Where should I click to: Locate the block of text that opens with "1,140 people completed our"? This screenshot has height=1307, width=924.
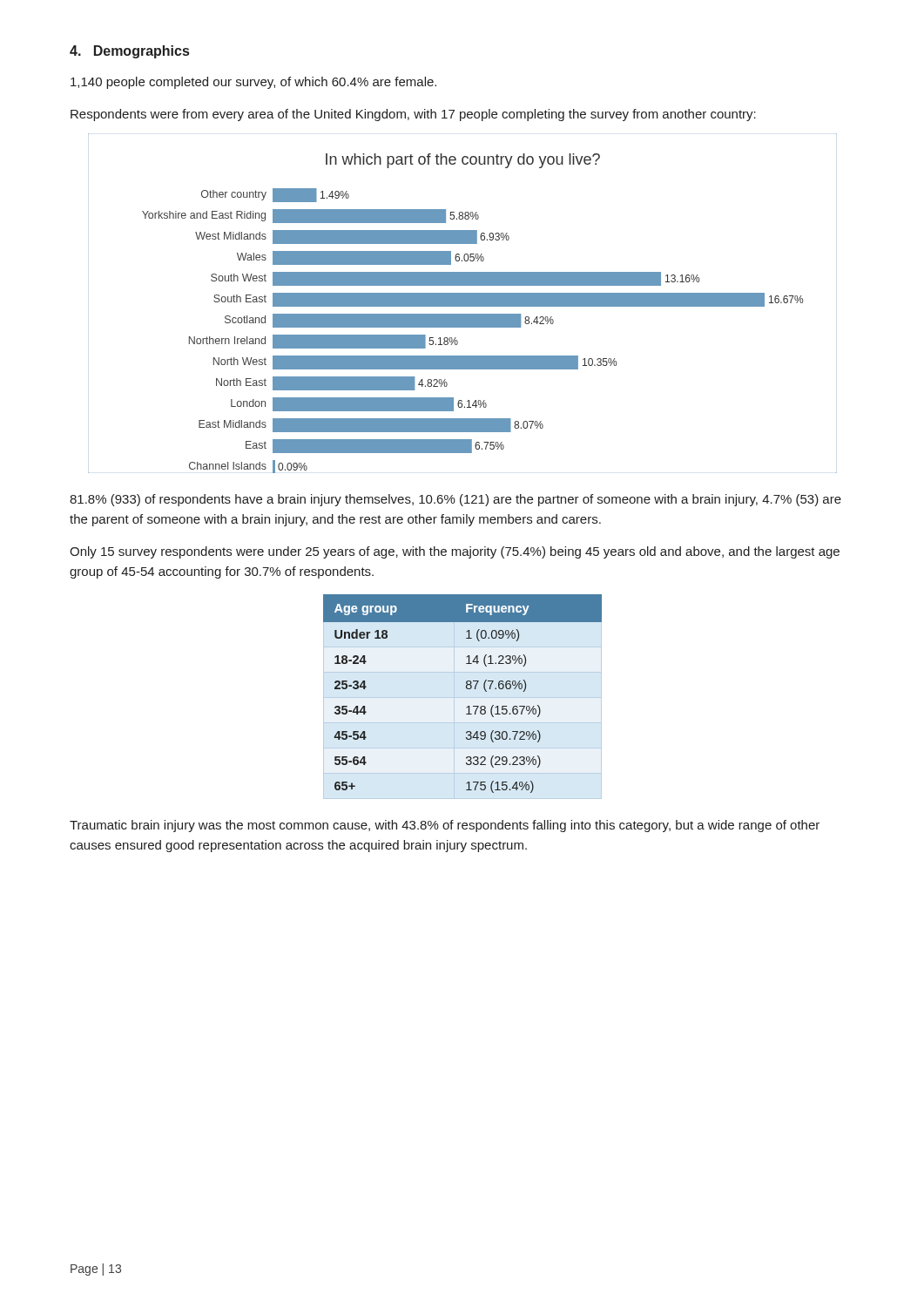pos(254,81)
